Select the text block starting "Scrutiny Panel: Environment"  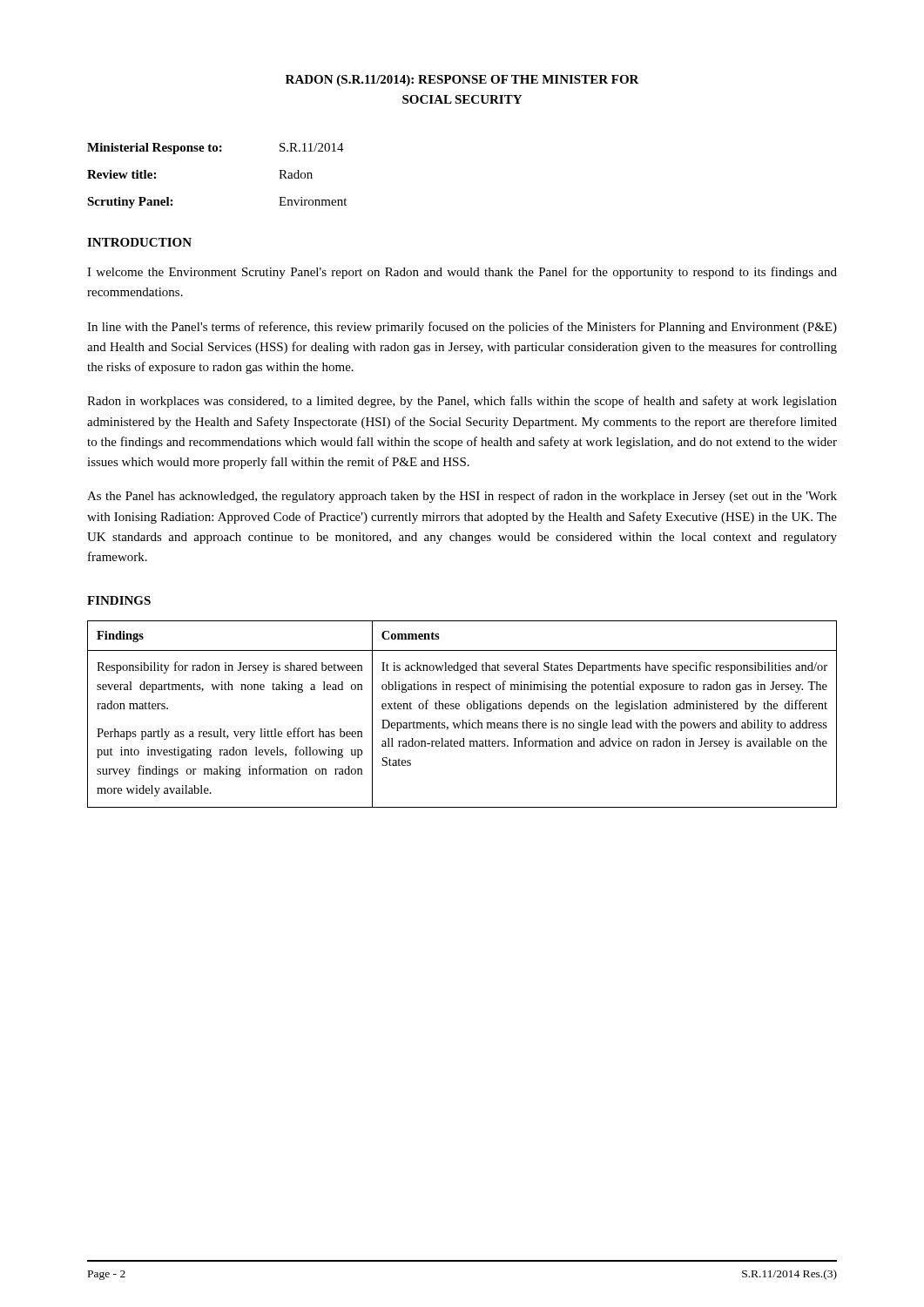tap(145, 202)
